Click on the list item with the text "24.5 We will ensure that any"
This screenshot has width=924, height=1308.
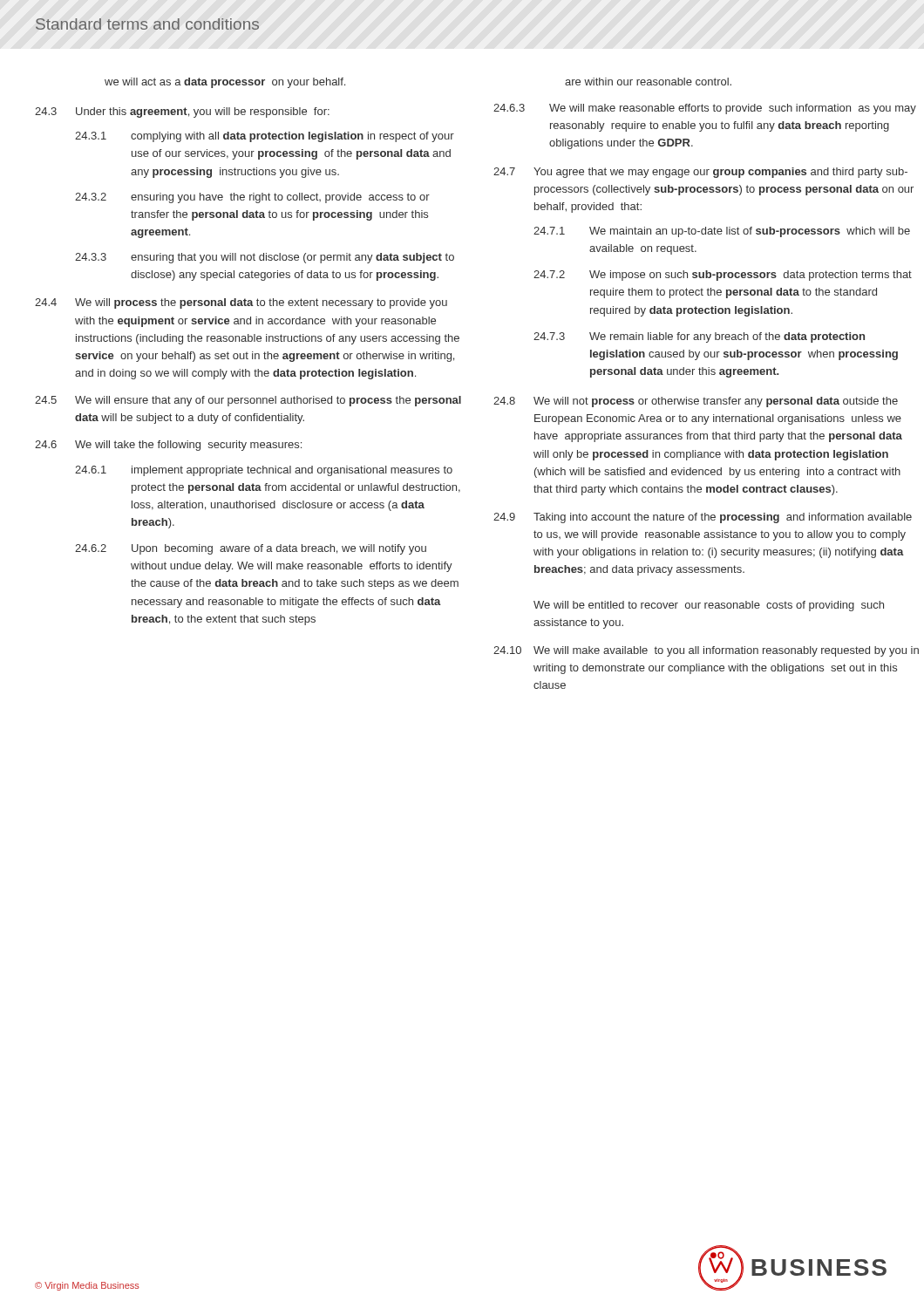pyautogui.click(x=248, y=409)
